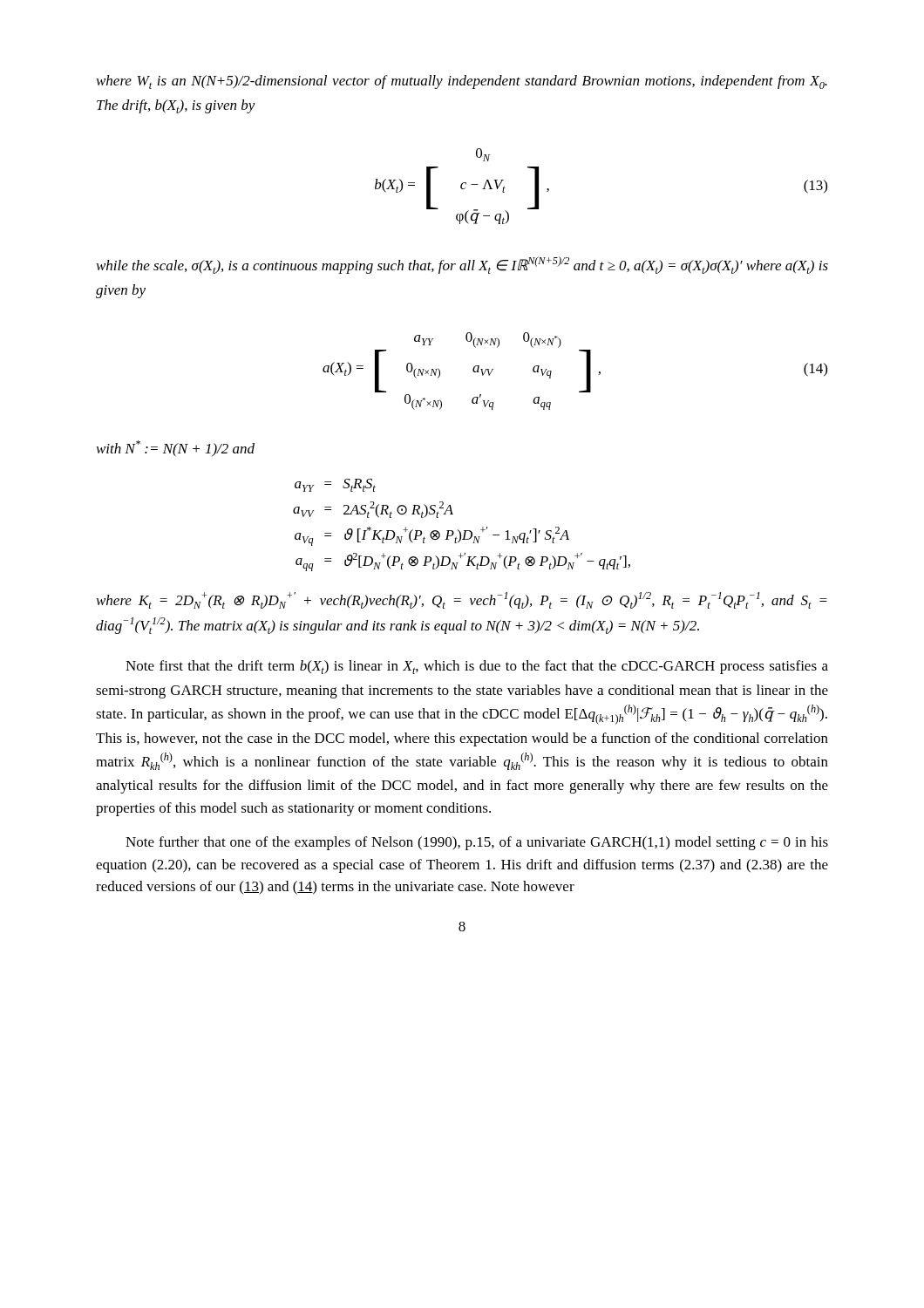
Task: Point to the formula beginning "b(Xt) = [ 0N c − ΛVt"
Action: (x=462, y=186)
